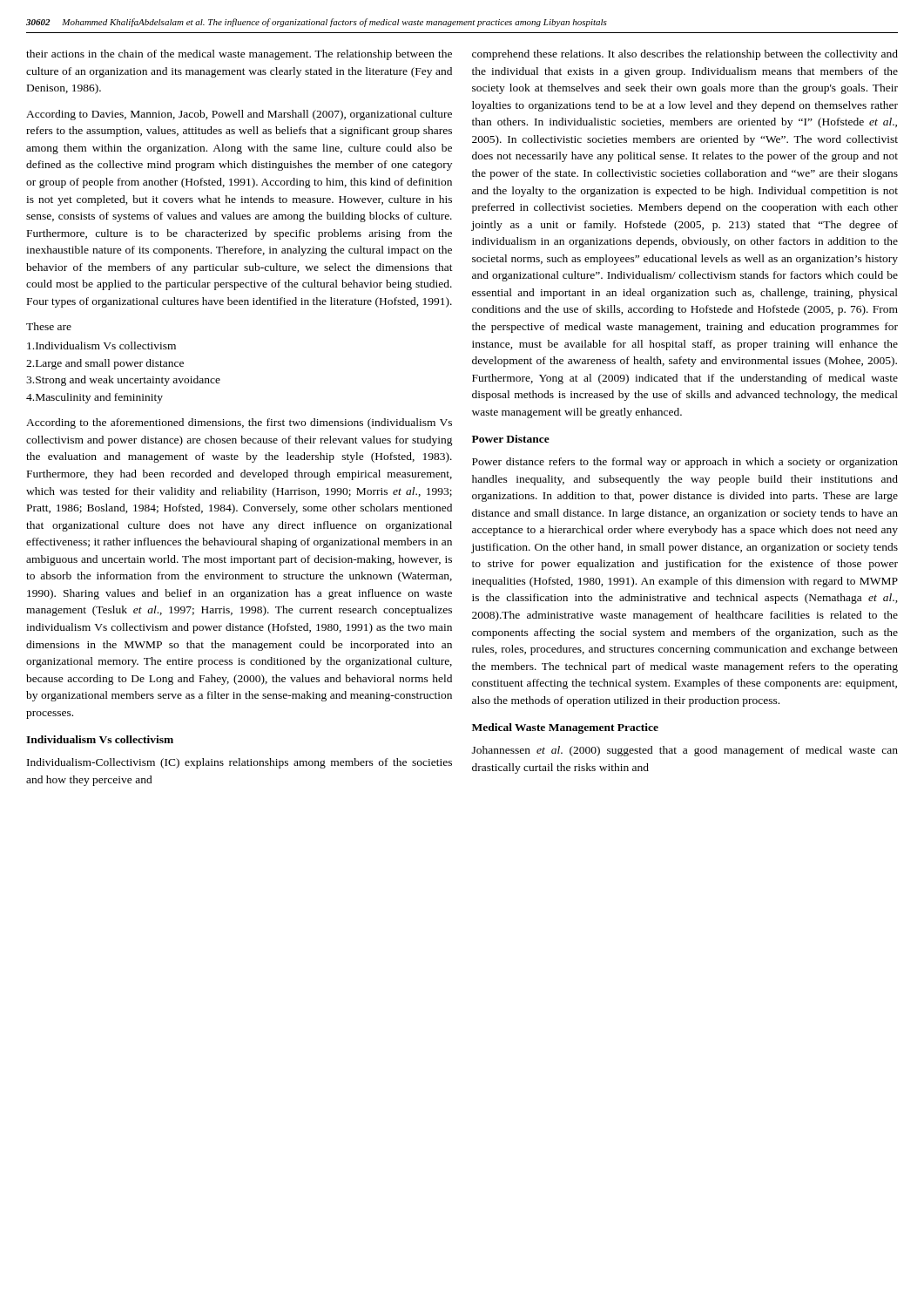This screenshot has width=924, height=1307.
Task: Navigate to the passage starting "4.Masculinity and femininity"
Action: (x=95, y=397)
